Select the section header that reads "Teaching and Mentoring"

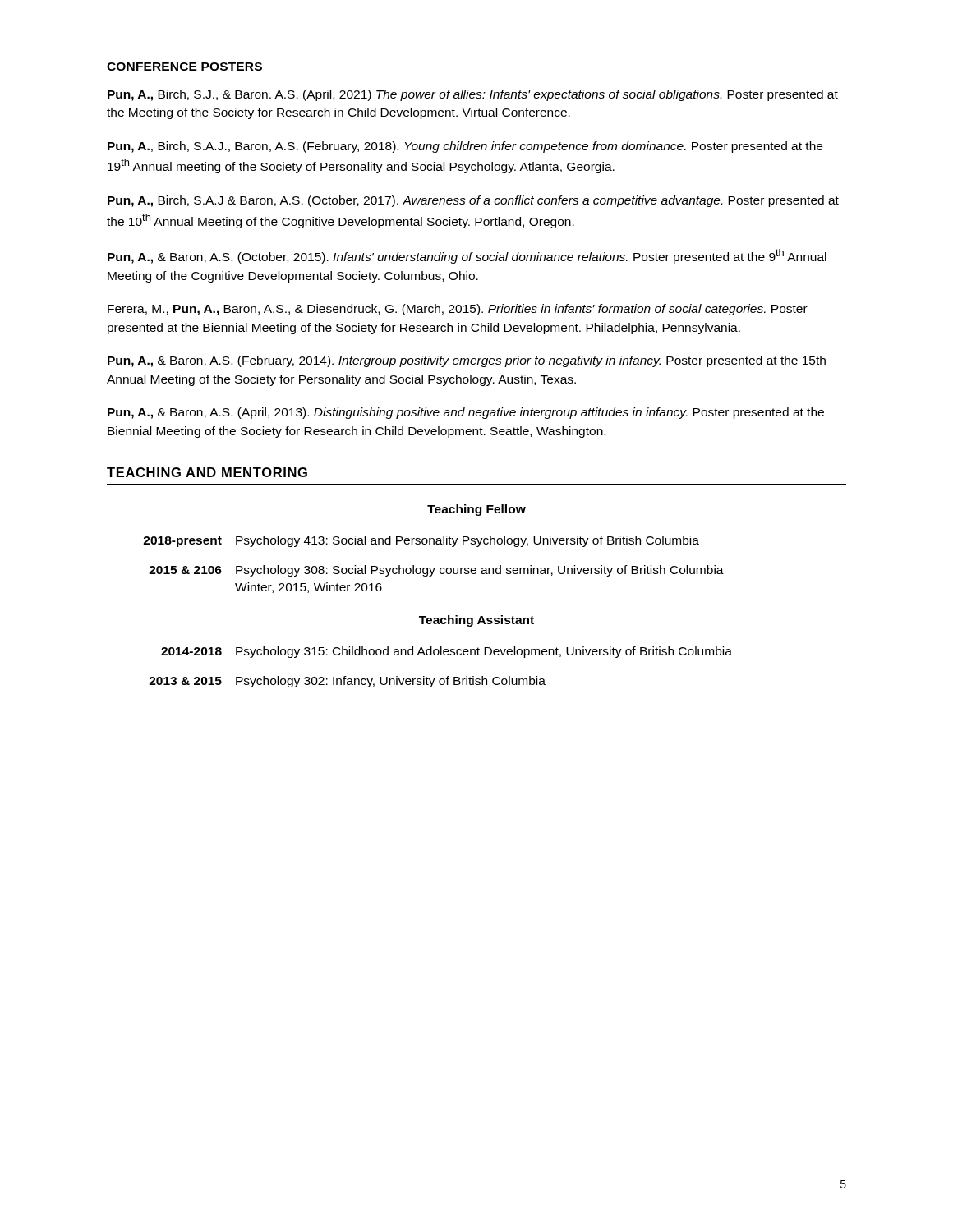208,472
